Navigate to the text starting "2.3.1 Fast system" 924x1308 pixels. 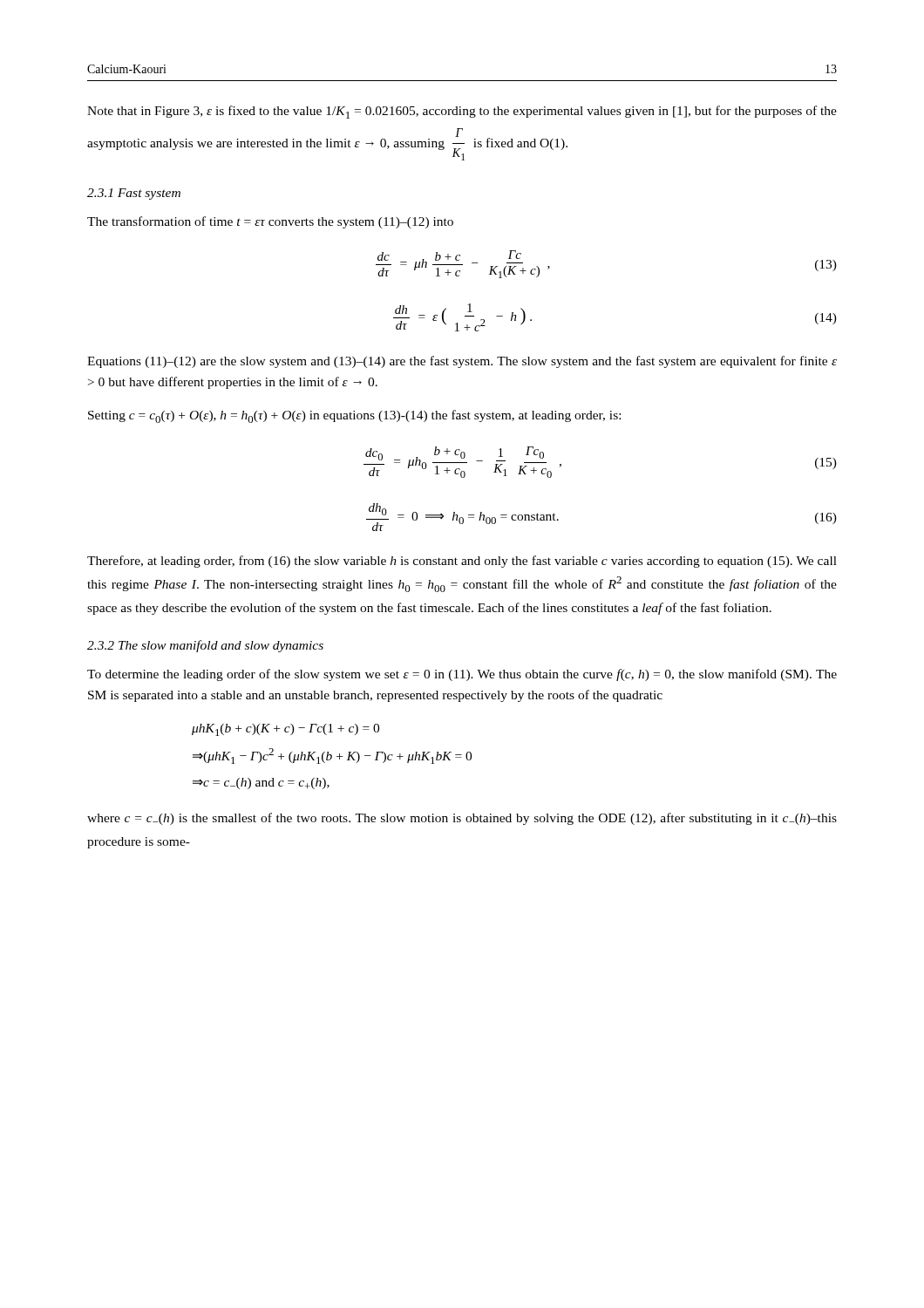pos(134,192)
